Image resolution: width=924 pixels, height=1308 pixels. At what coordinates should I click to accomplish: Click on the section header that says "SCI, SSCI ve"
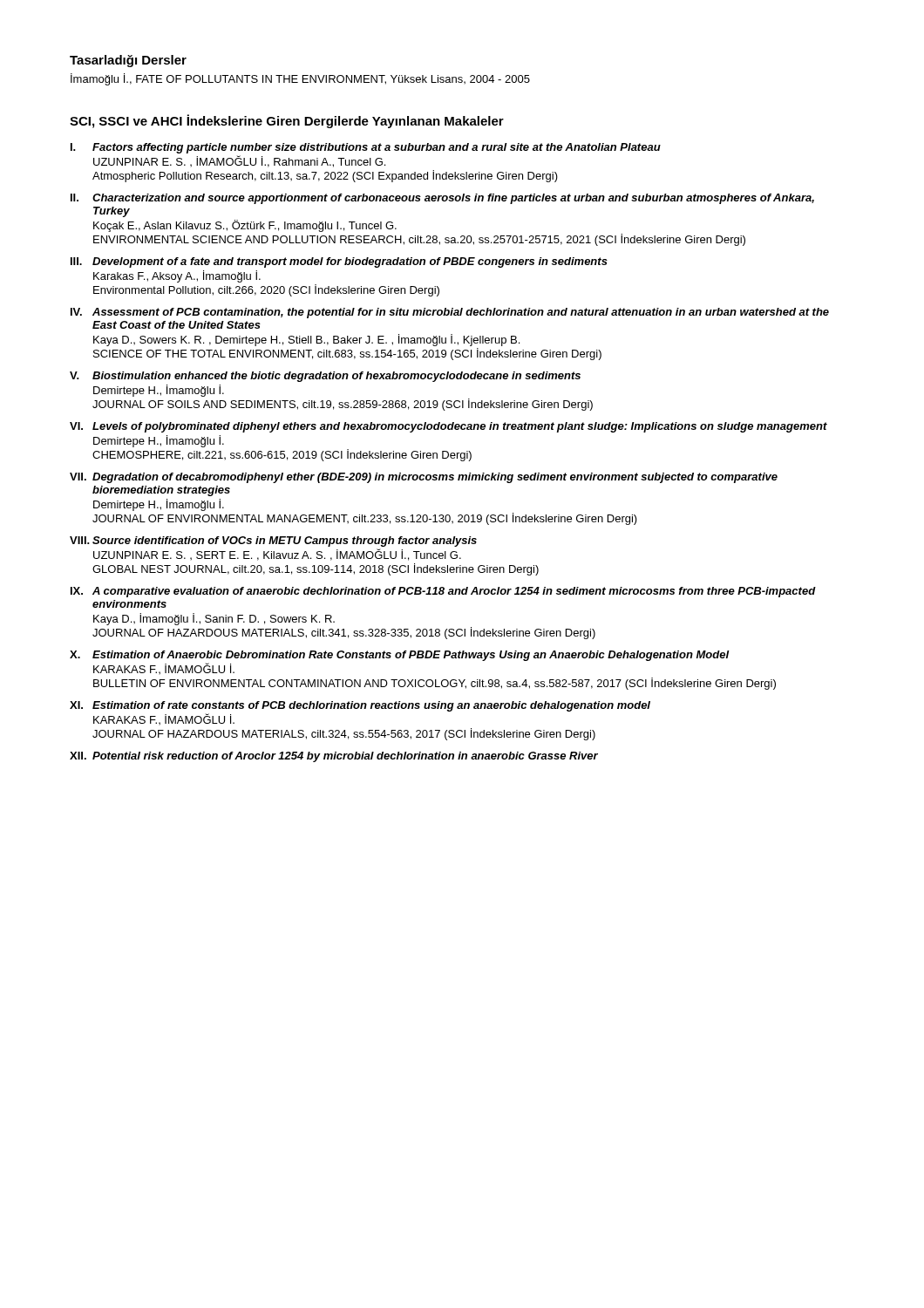[x=287, y=121]
